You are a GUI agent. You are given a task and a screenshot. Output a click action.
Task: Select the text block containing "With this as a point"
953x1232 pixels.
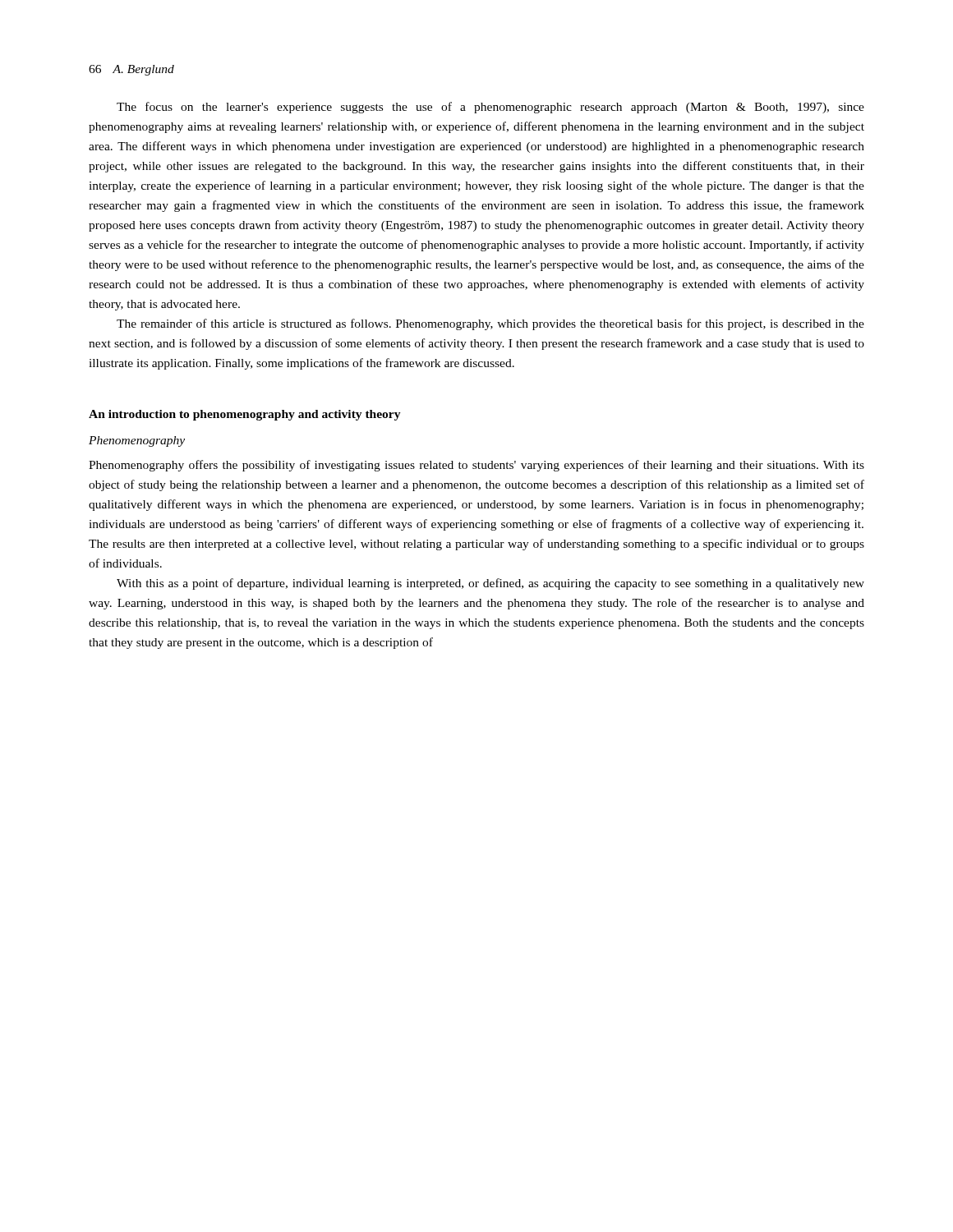tap(476, 613)
